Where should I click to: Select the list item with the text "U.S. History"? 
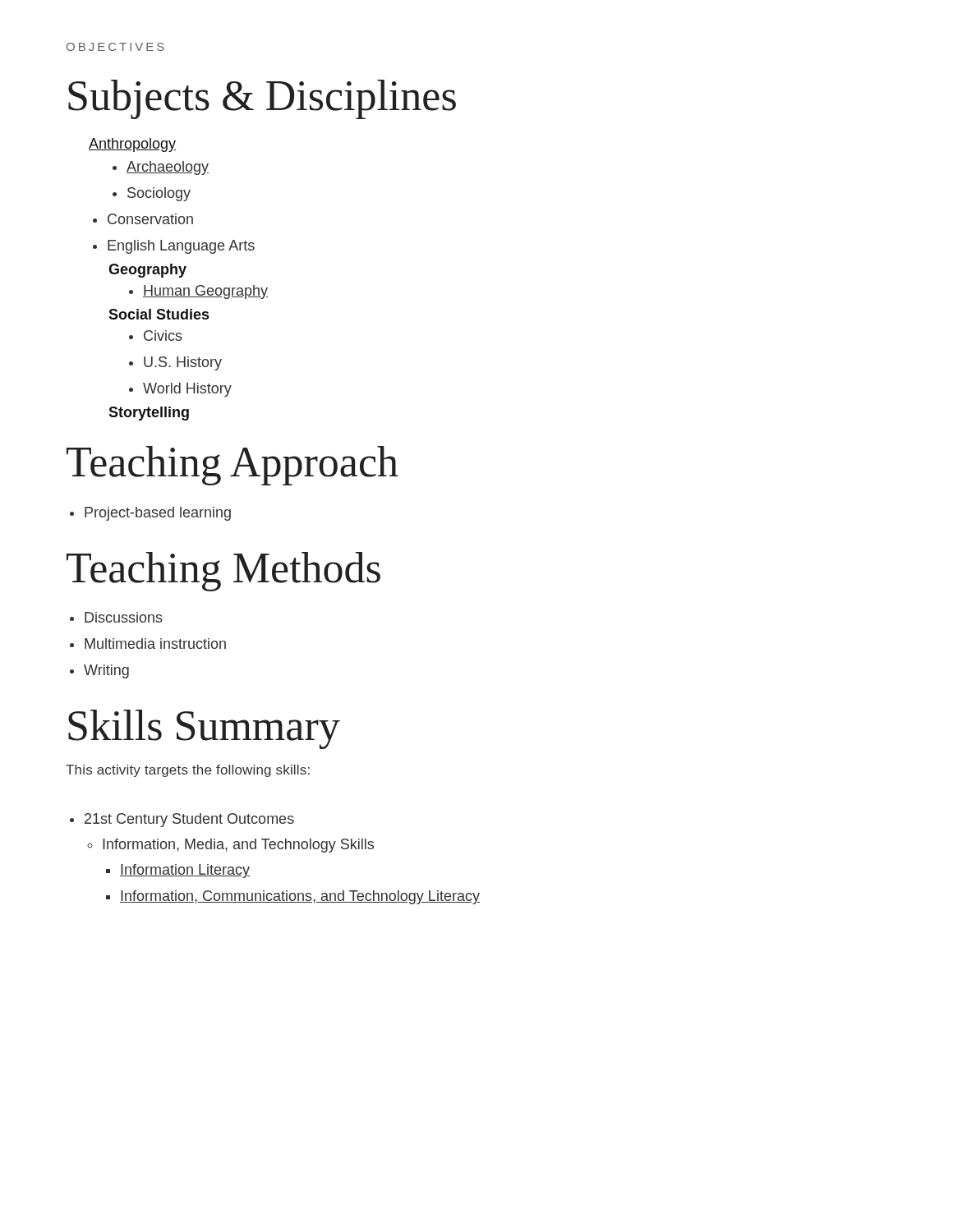click(175, 363)
